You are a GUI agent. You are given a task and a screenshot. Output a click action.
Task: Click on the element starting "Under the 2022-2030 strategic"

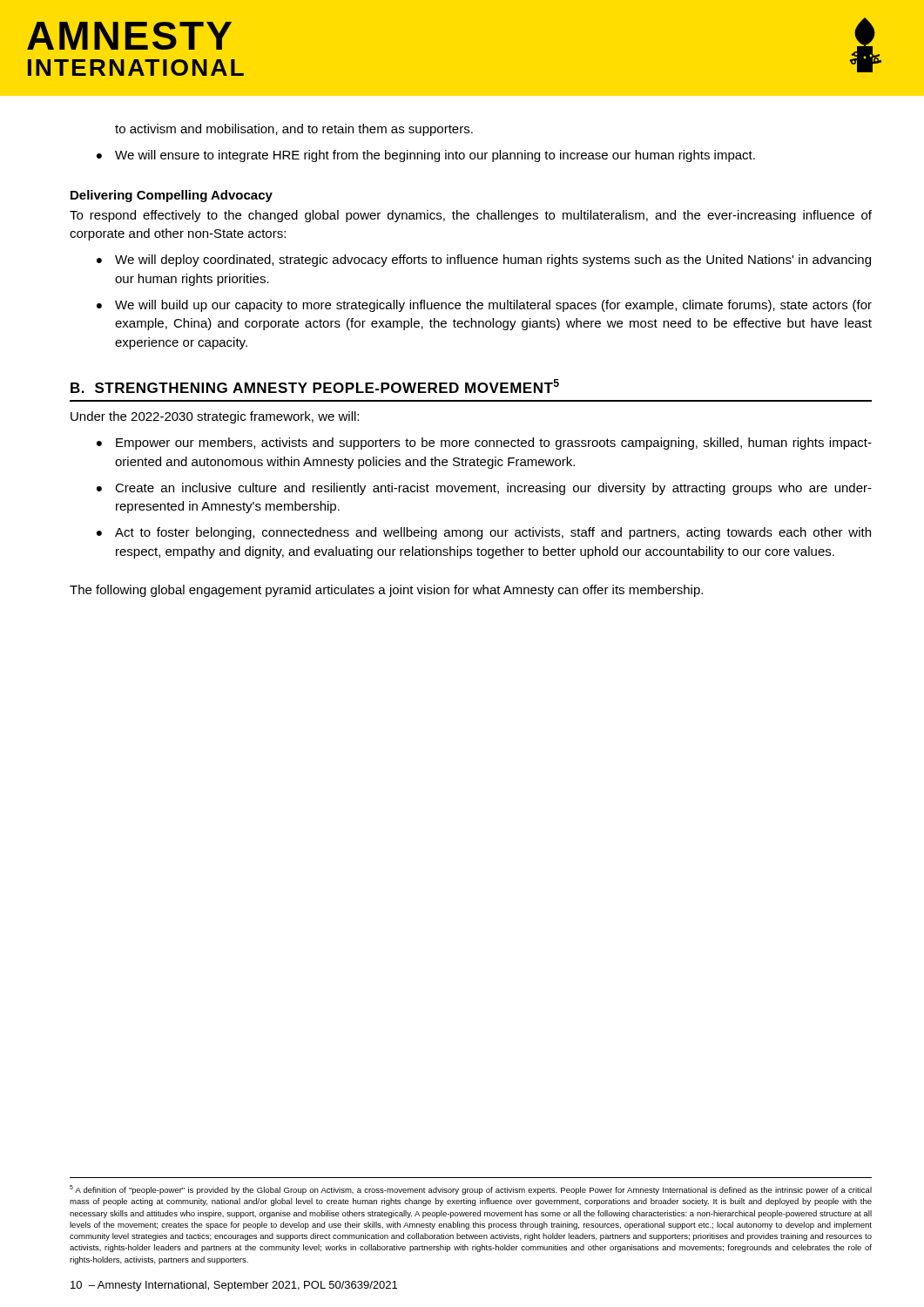pyautogui.click(x=215, y=416)
